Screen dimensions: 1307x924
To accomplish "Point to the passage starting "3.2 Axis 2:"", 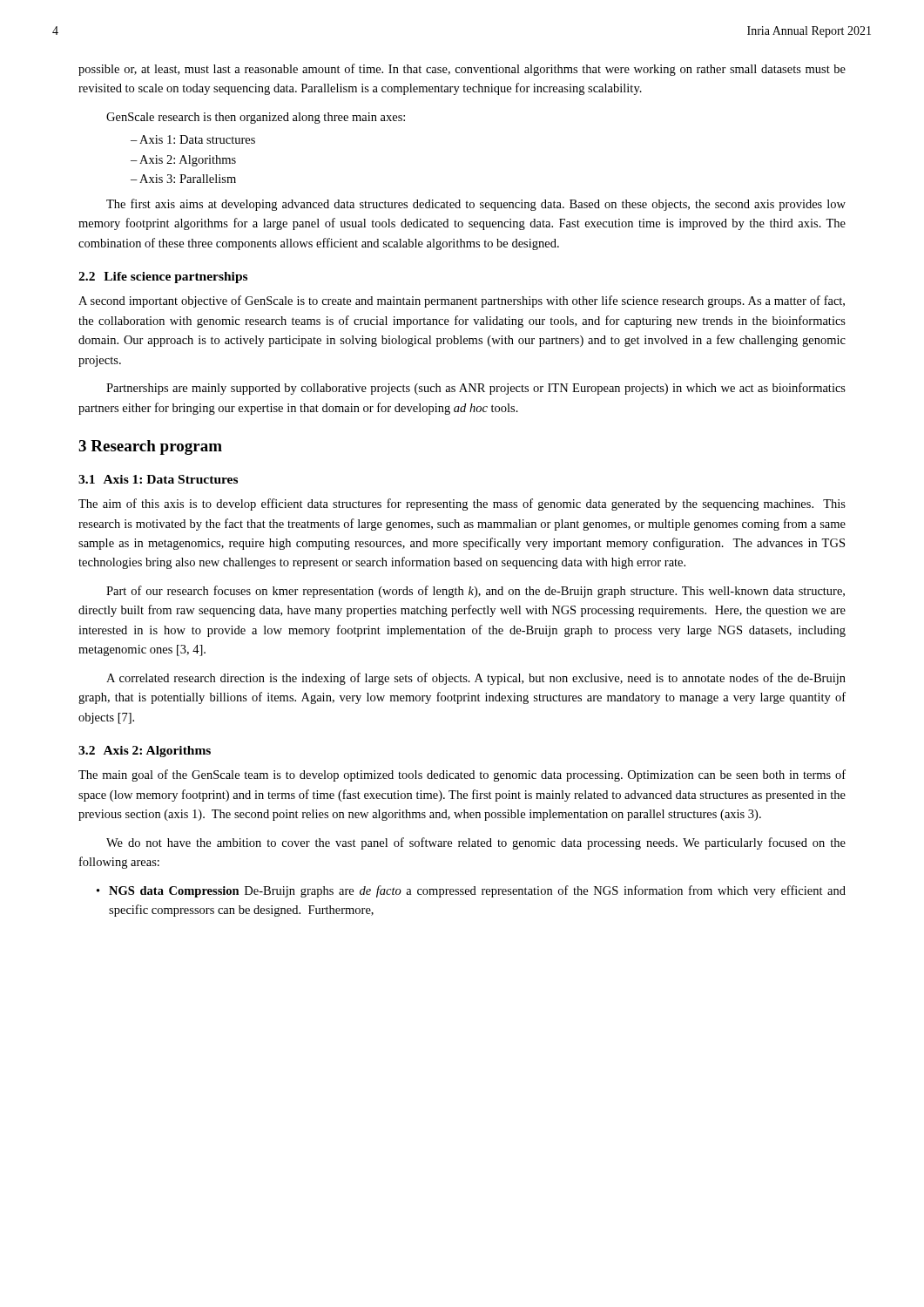I will [145, 750].
